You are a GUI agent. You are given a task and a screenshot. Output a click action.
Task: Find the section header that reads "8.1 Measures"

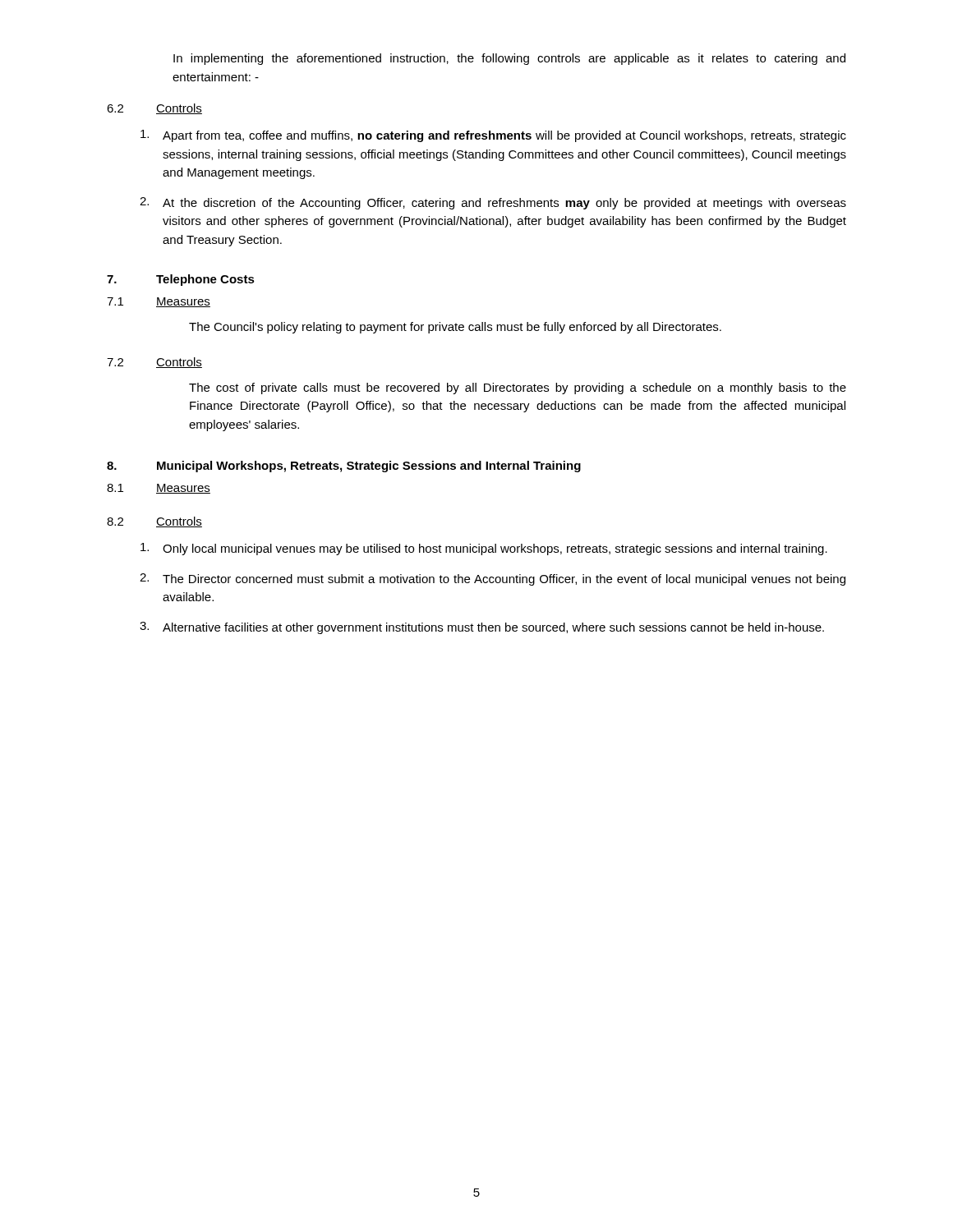(x=159, y=487)
